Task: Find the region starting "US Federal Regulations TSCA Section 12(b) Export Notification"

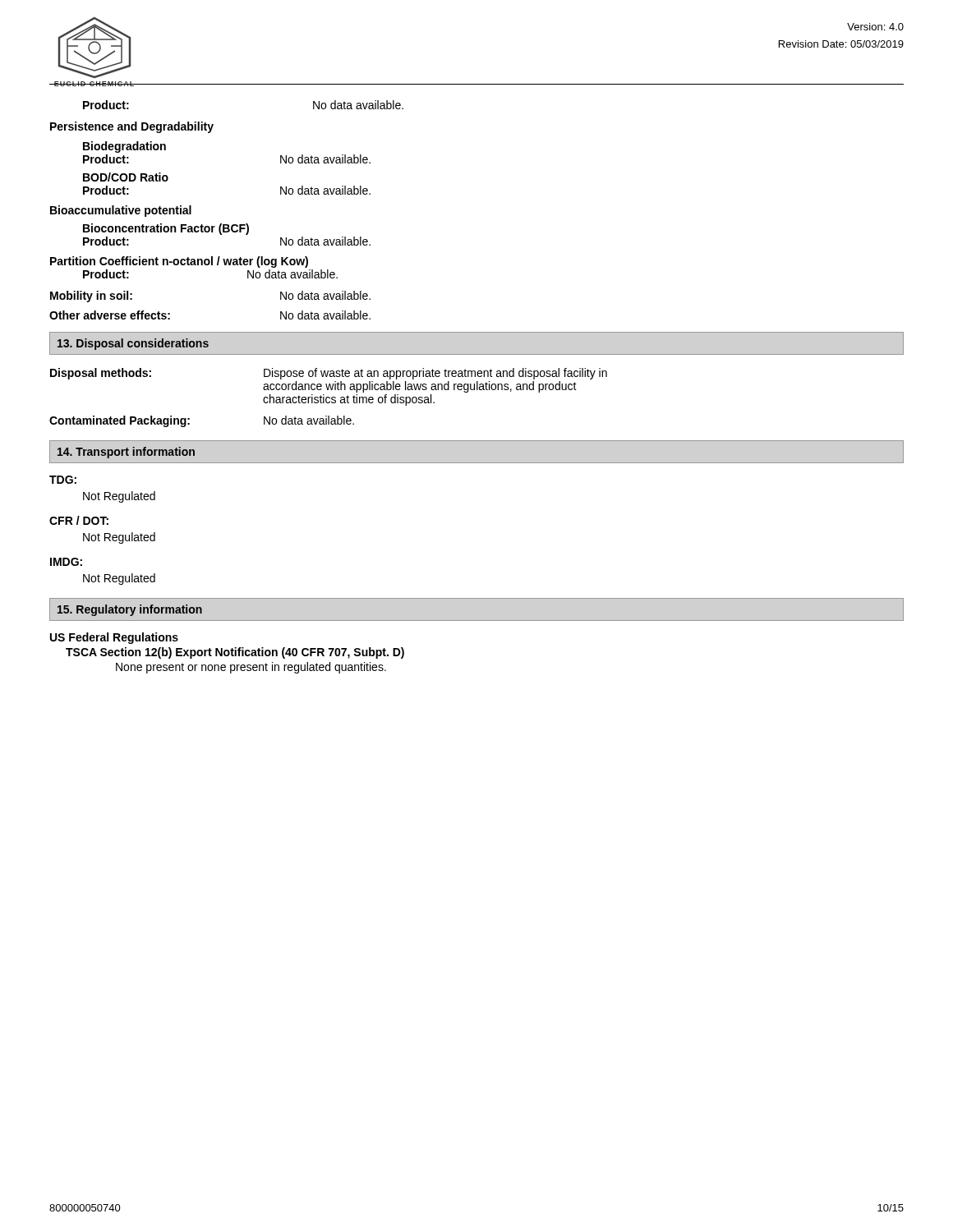Action: coord(114,638)
